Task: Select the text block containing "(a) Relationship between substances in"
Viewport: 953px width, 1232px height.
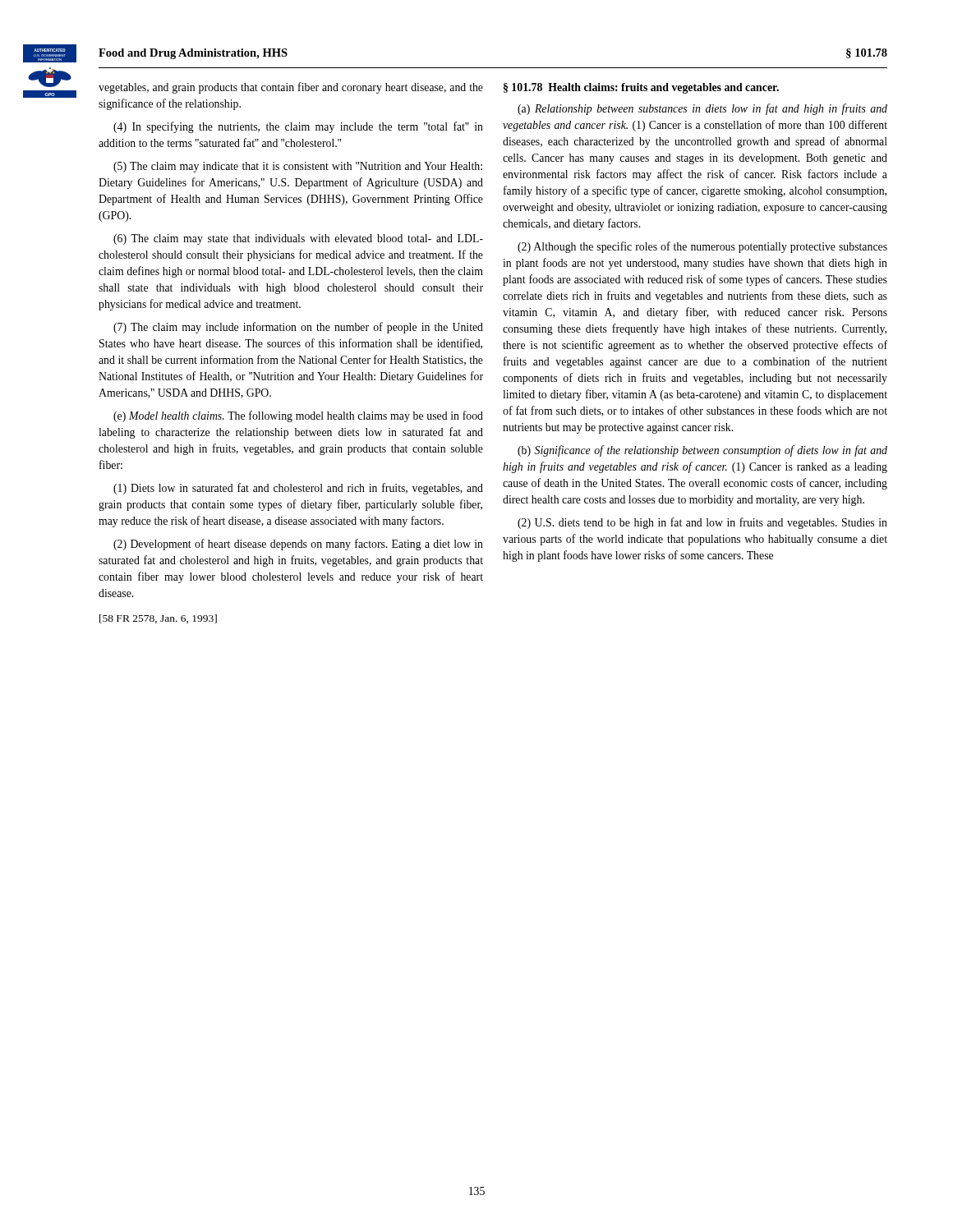Action: [x=695, y=333]
